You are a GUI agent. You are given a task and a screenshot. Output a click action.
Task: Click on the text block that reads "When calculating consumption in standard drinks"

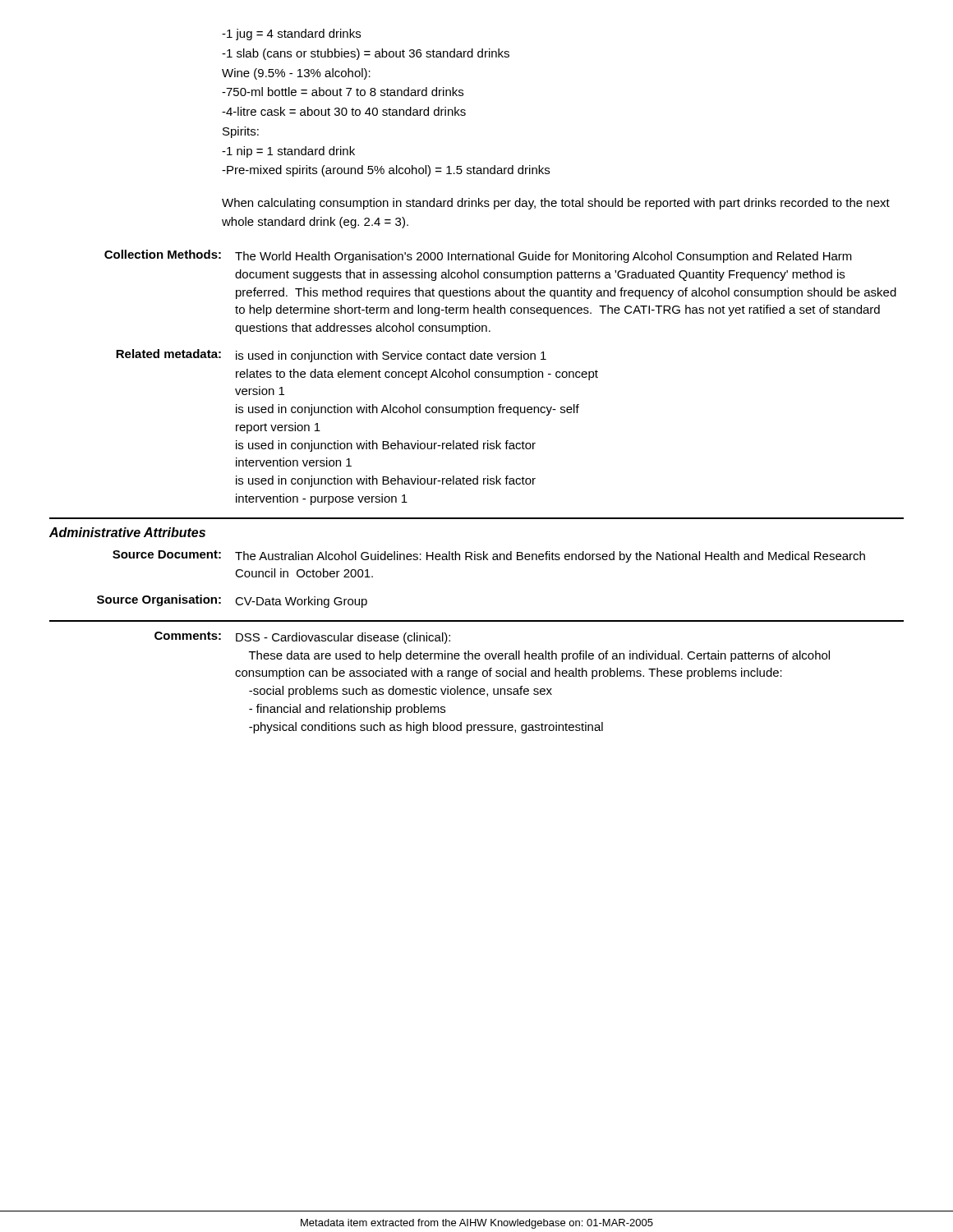coord(556,212)
